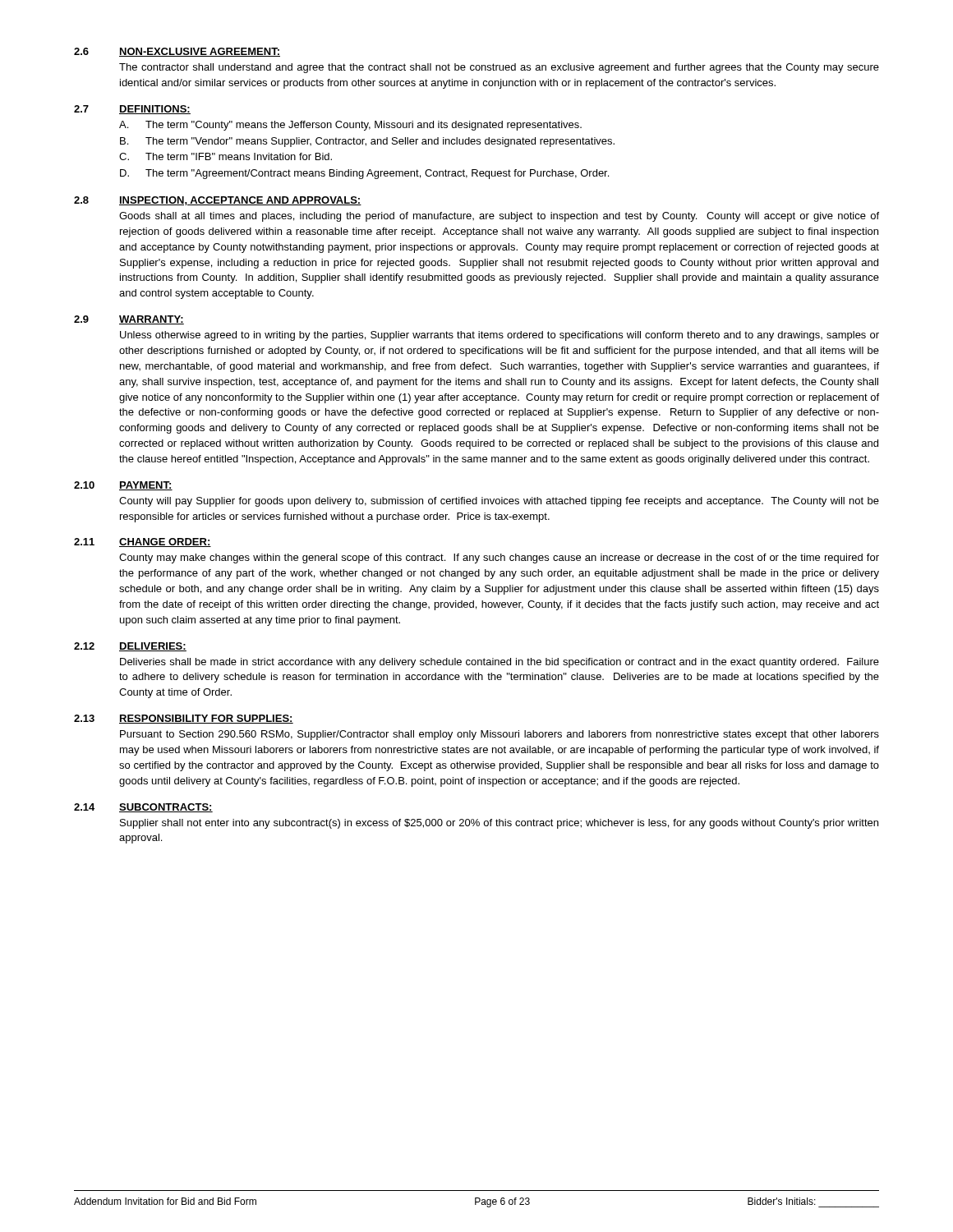This screenshot has height=1232, width=953.
Task: Select the text block starting "2.11 CHANGE ORDER: County may make changes"
Action: click(x=476, y=582)
